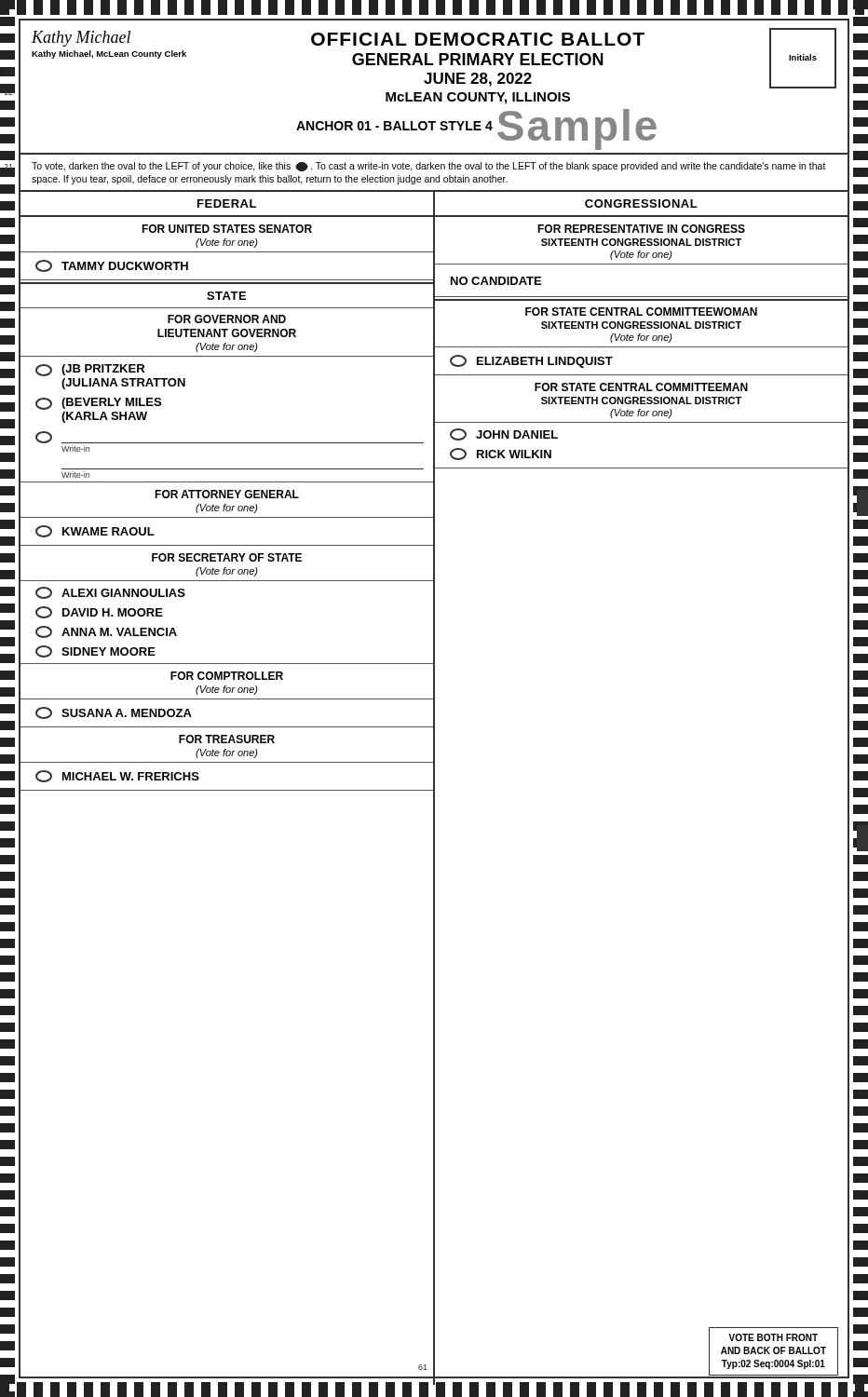Navigate to the region starting "FOR TREASURER (Vote for one)"

click(227, 745)
